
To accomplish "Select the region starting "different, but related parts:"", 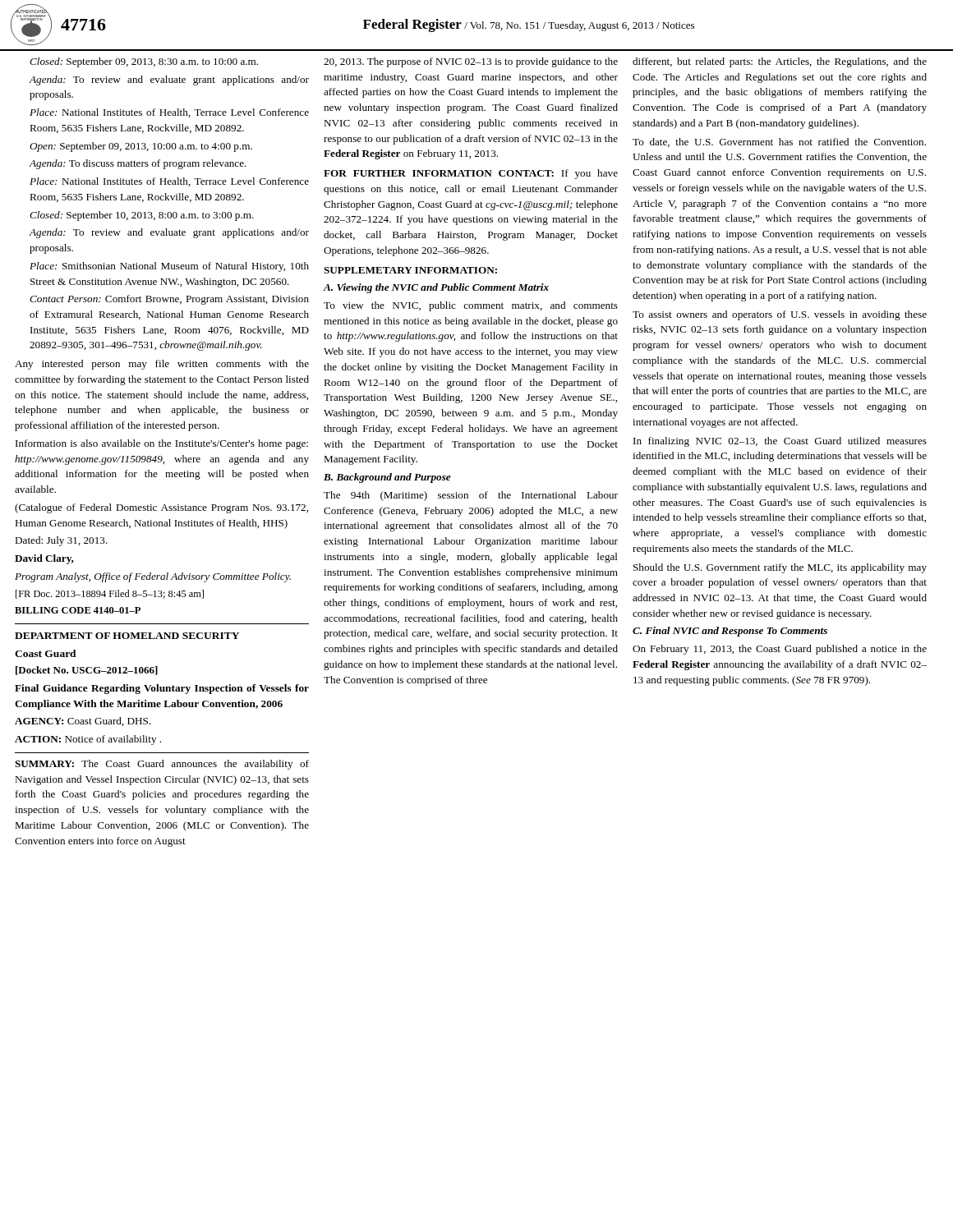I will click(780, 338).
